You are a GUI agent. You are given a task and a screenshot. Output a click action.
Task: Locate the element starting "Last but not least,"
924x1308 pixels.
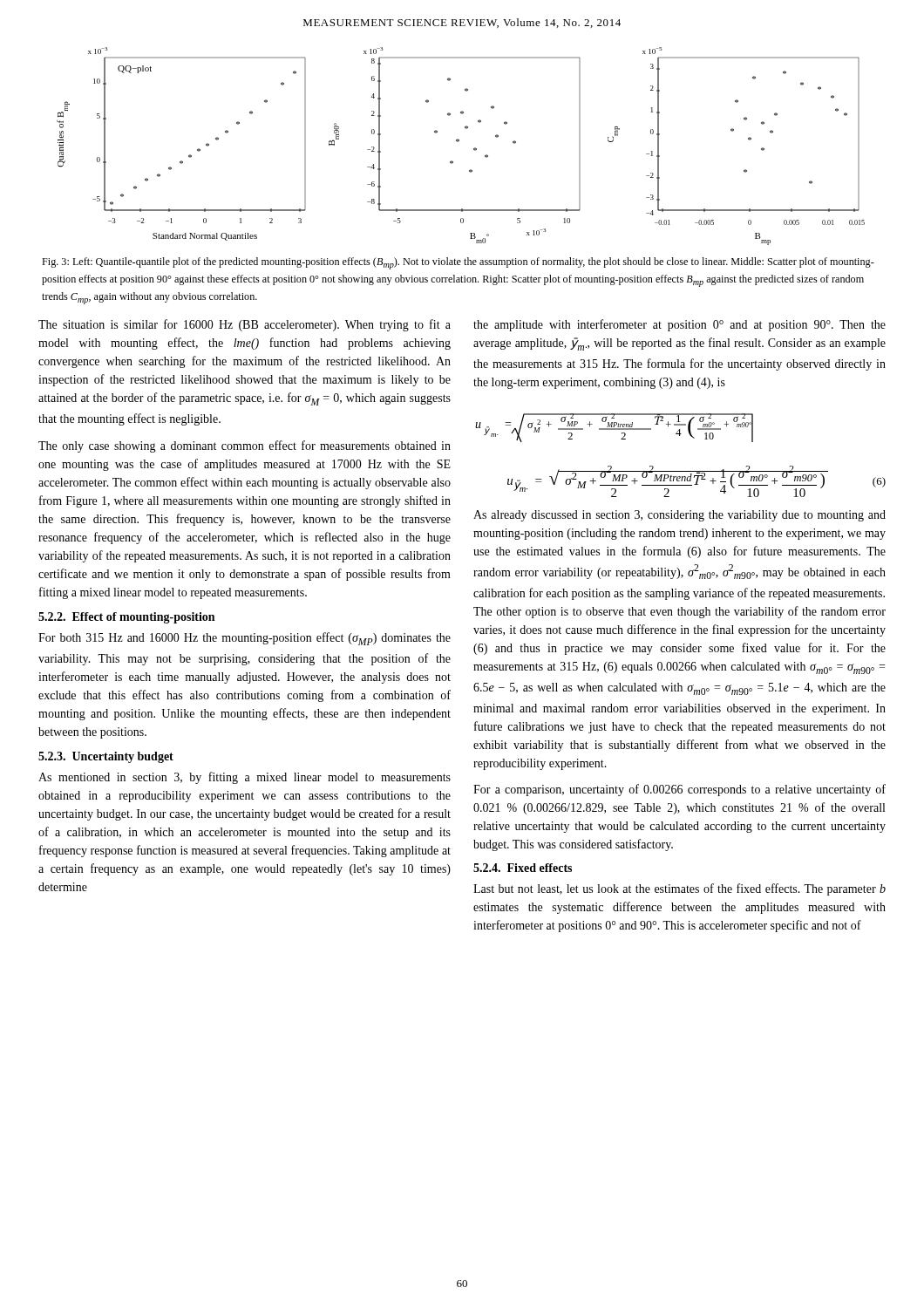coord(680,908)
